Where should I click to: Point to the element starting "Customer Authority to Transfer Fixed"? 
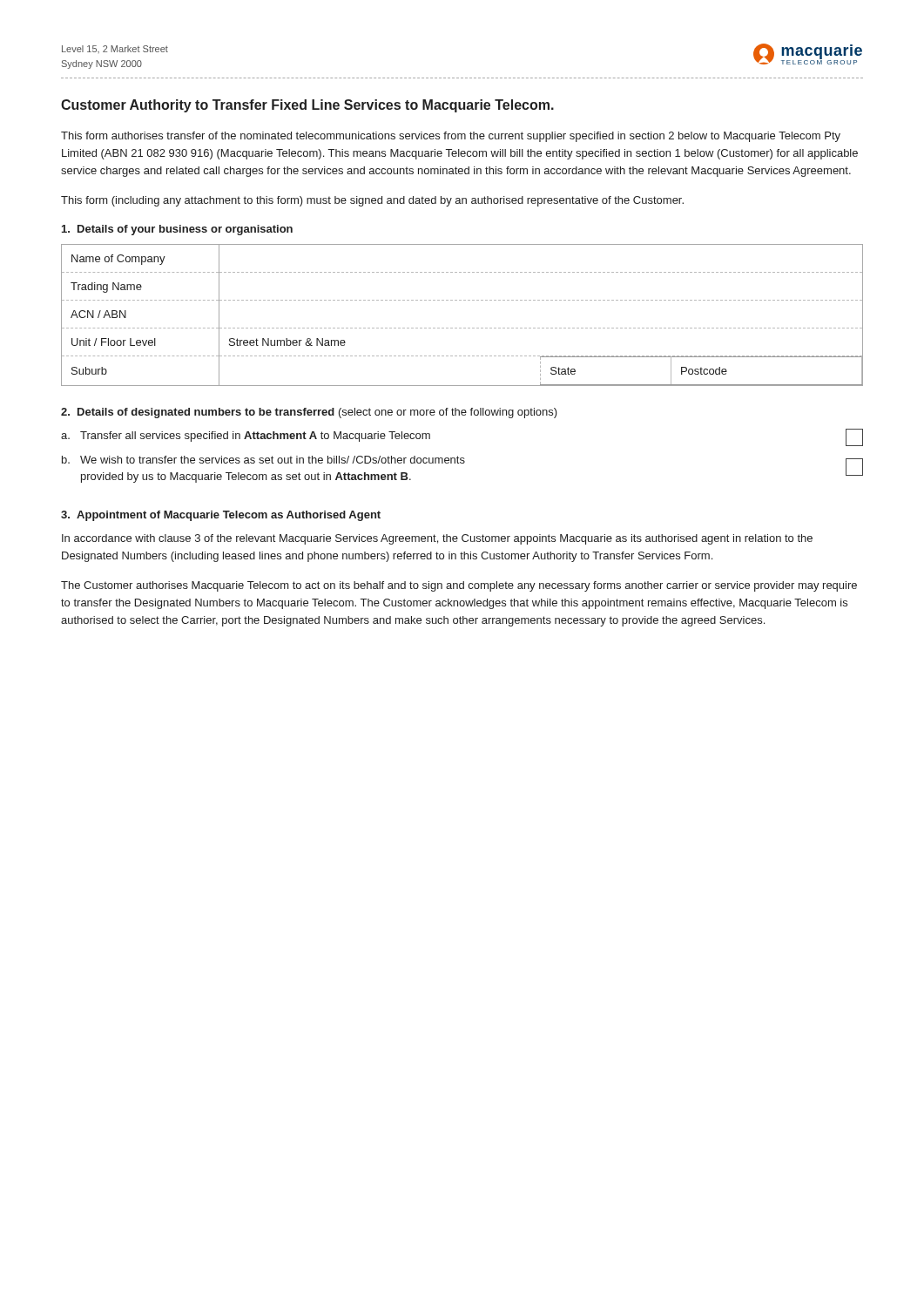click(x=308, y=105)
